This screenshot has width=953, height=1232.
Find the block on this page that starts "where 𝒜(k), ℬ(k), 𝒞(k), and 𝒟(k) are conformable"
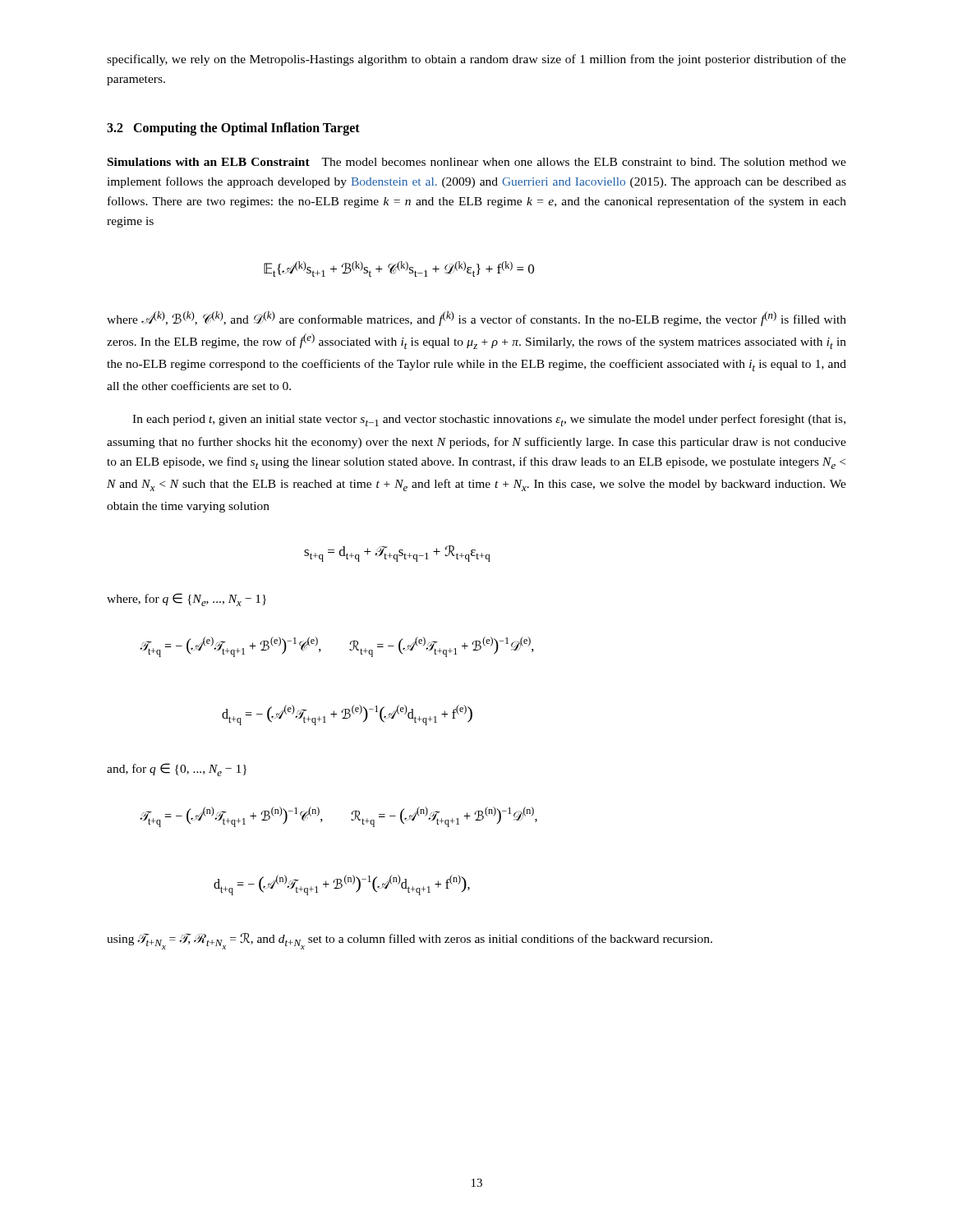coord(476,351)
